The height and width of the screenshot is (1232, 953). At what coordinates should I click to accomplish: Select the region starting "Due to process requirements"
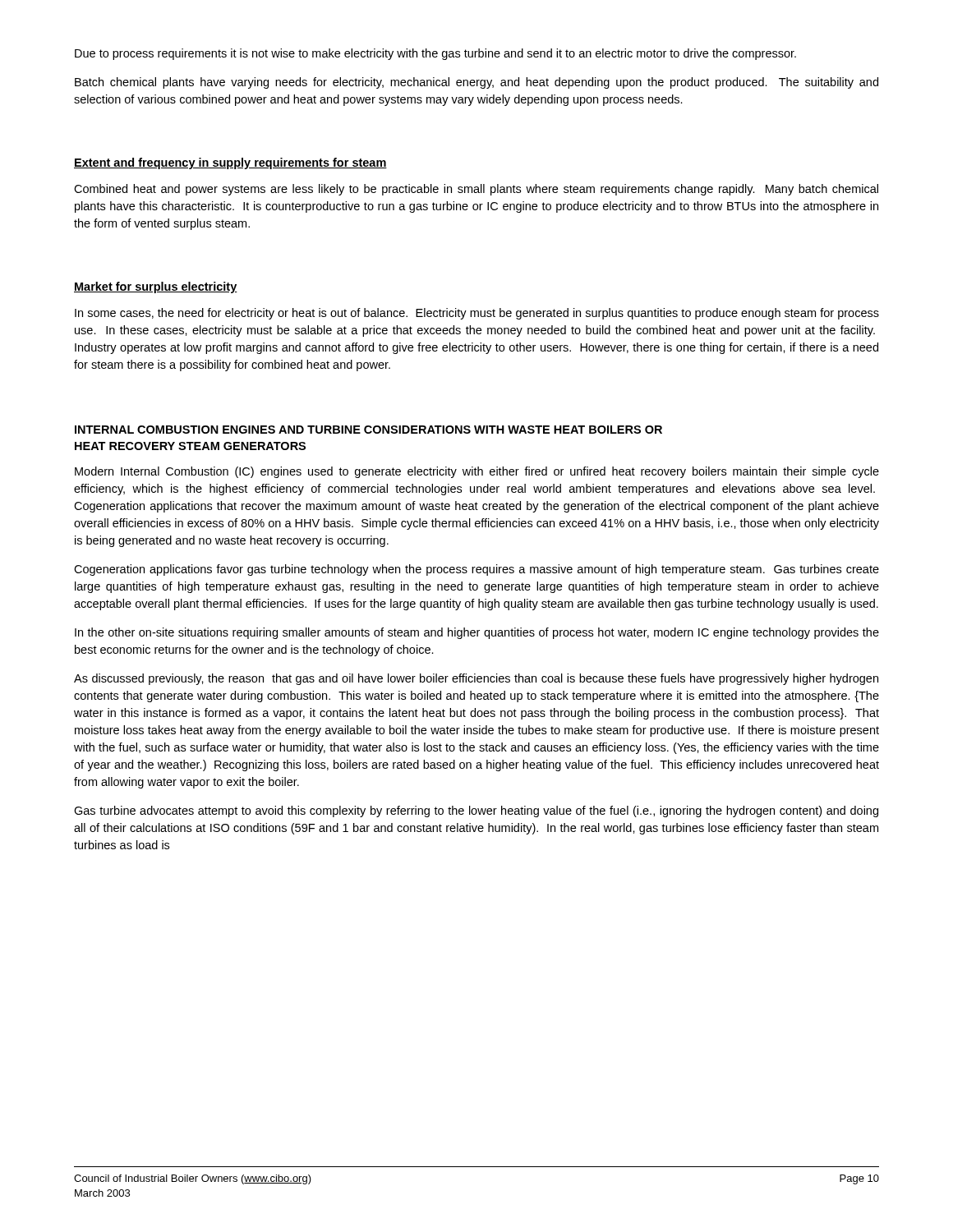(435, 53)
